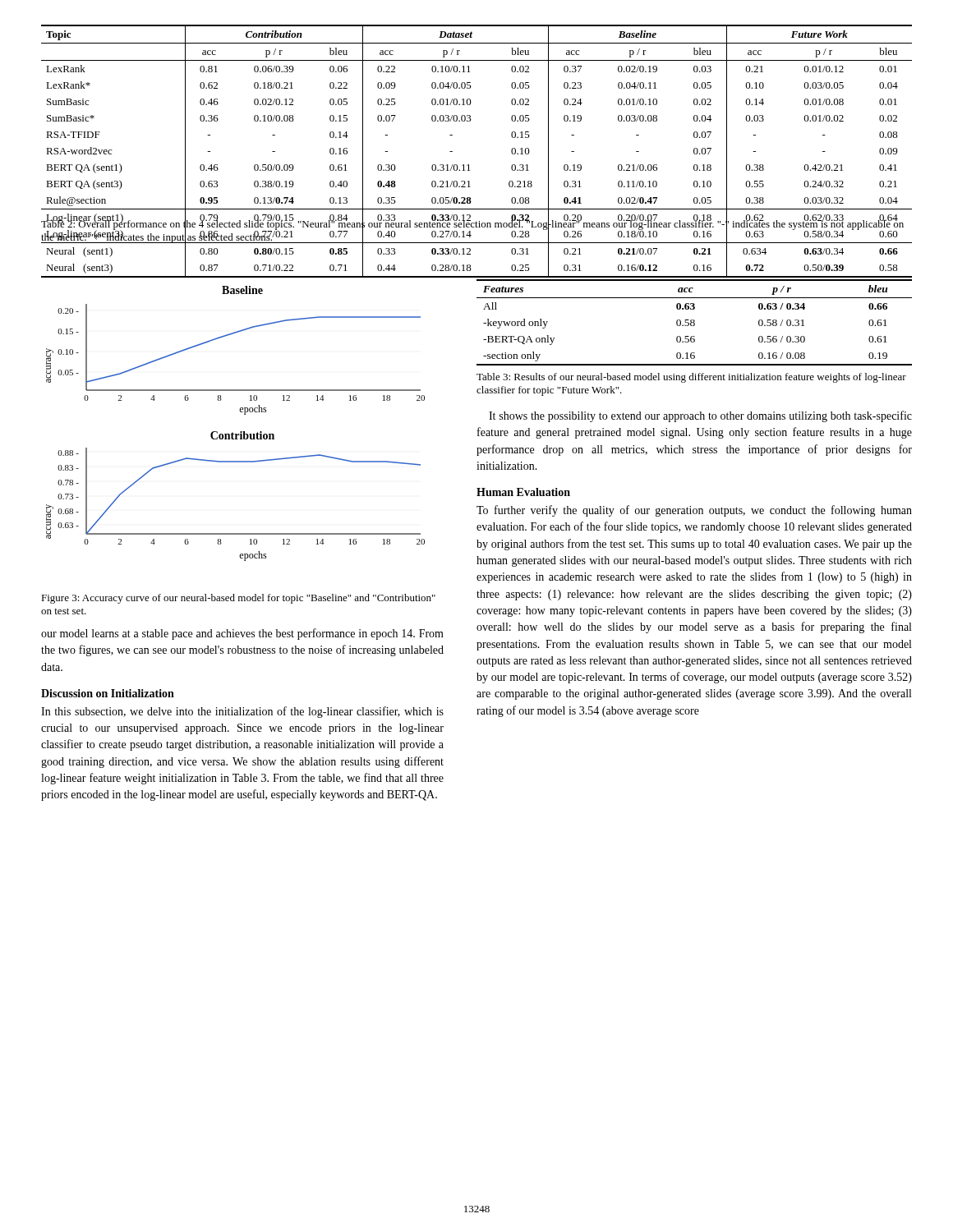This screenshot has width=953, height=1232.
Task: Where is the passage that starts "our model learns at a stable"?
Action: click(242, 650)
